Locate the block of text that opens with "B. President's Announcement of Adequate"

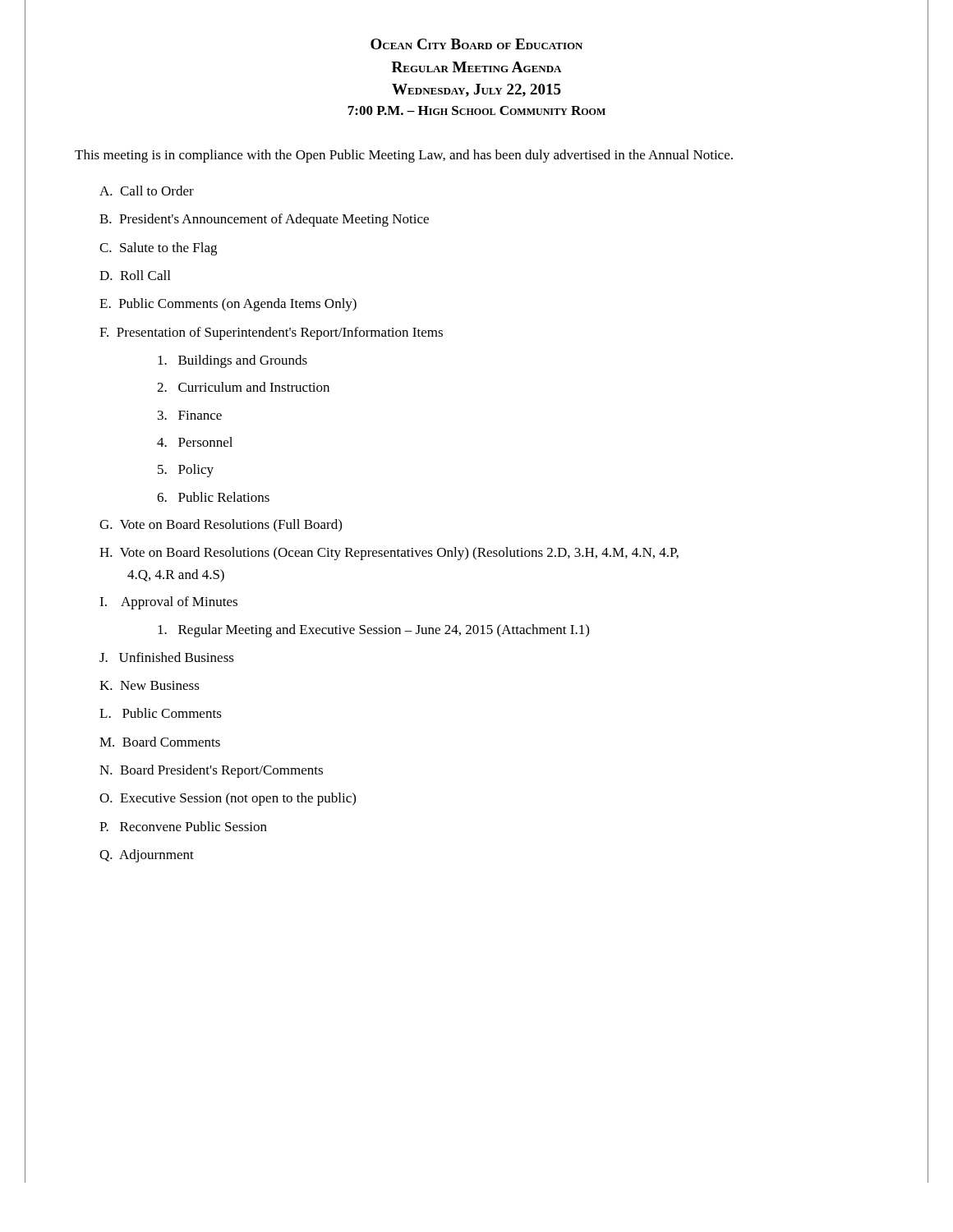(264, 219)
